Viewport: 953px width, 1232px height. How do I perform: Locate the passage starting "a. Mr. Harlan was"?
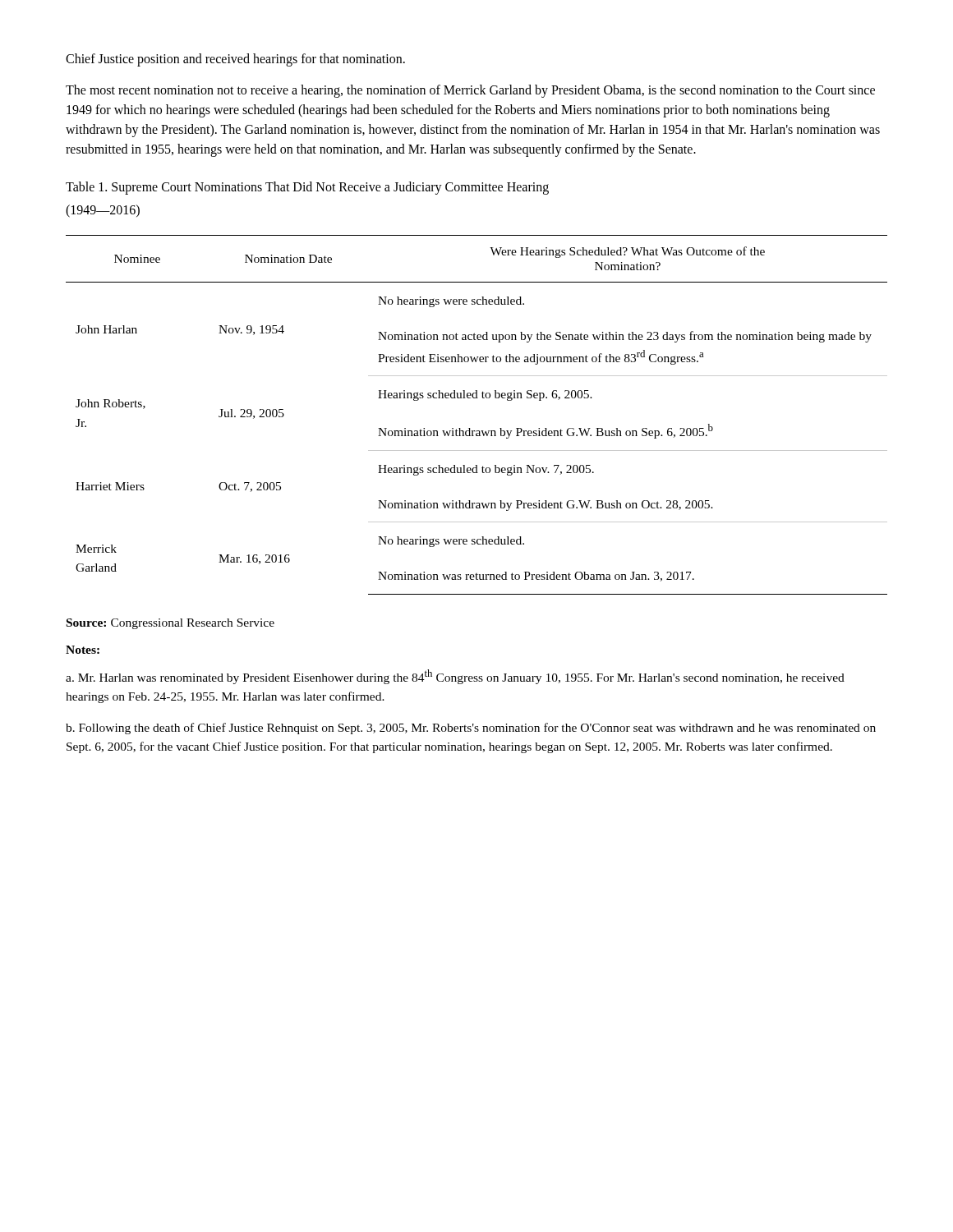click(455, 685)
